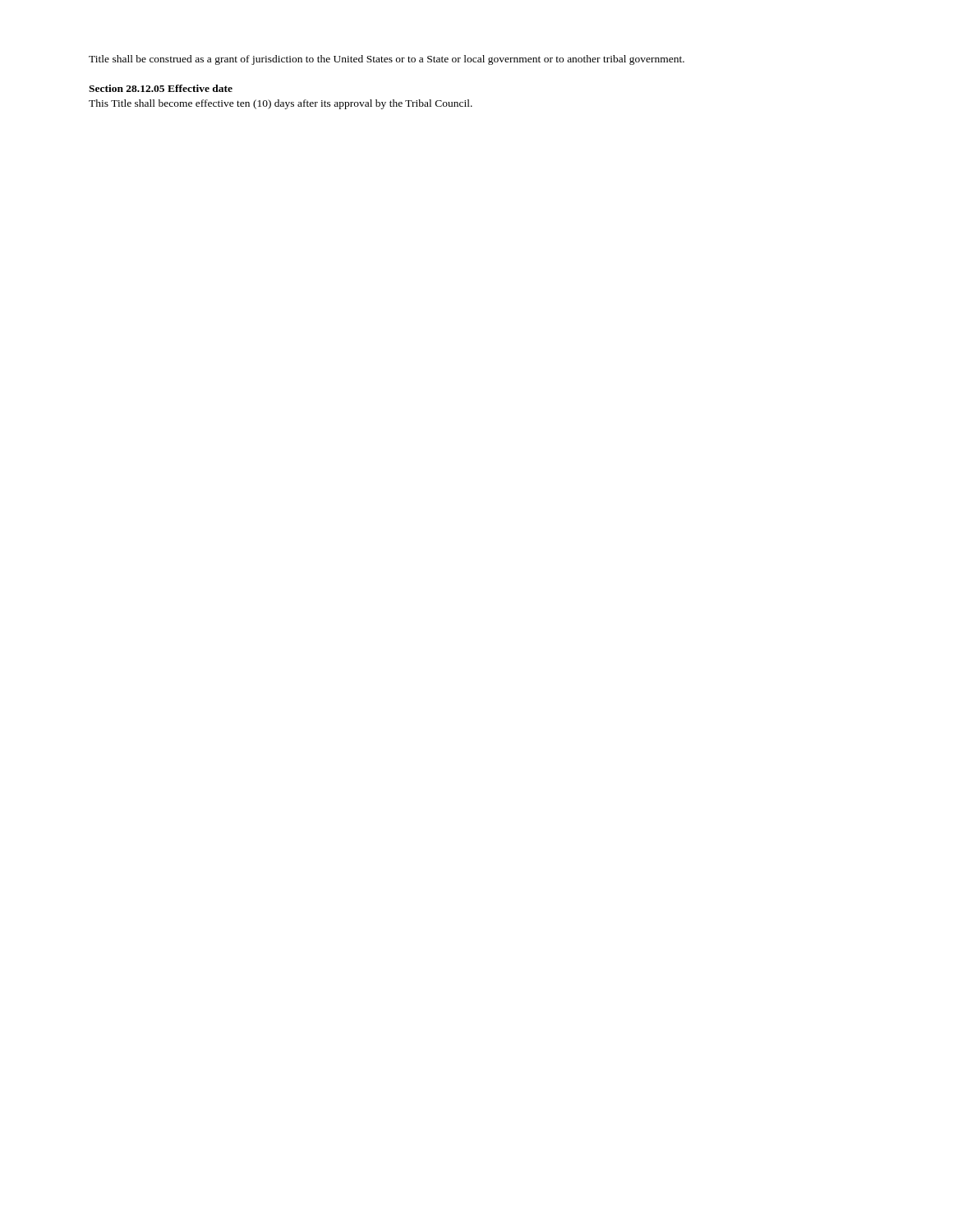Screen dimensions: 1232x953
Task: Navigate to the text starting "Title shall be construed as a grant"
Action: [387, 59]
